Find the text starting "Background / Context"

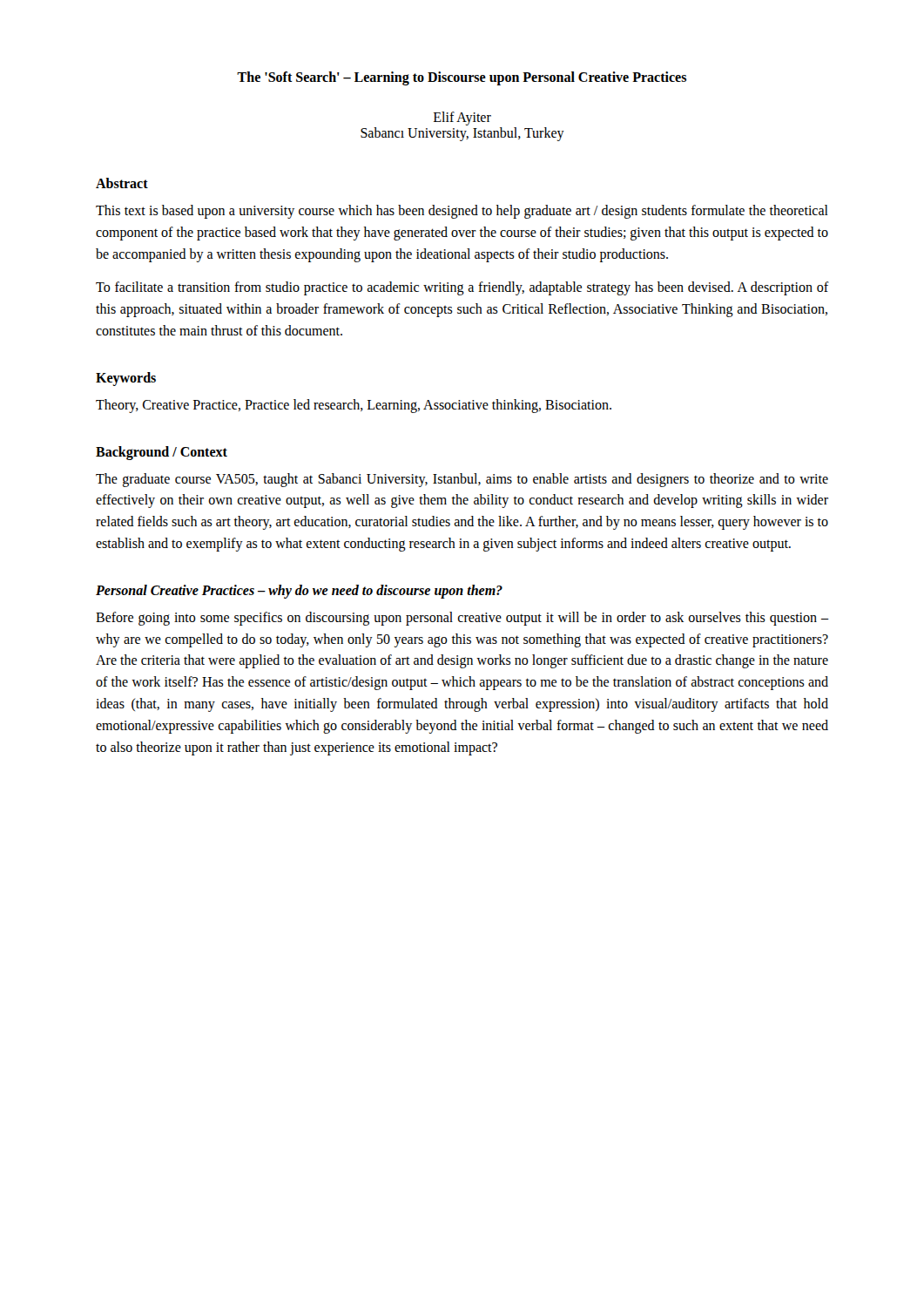161,451
